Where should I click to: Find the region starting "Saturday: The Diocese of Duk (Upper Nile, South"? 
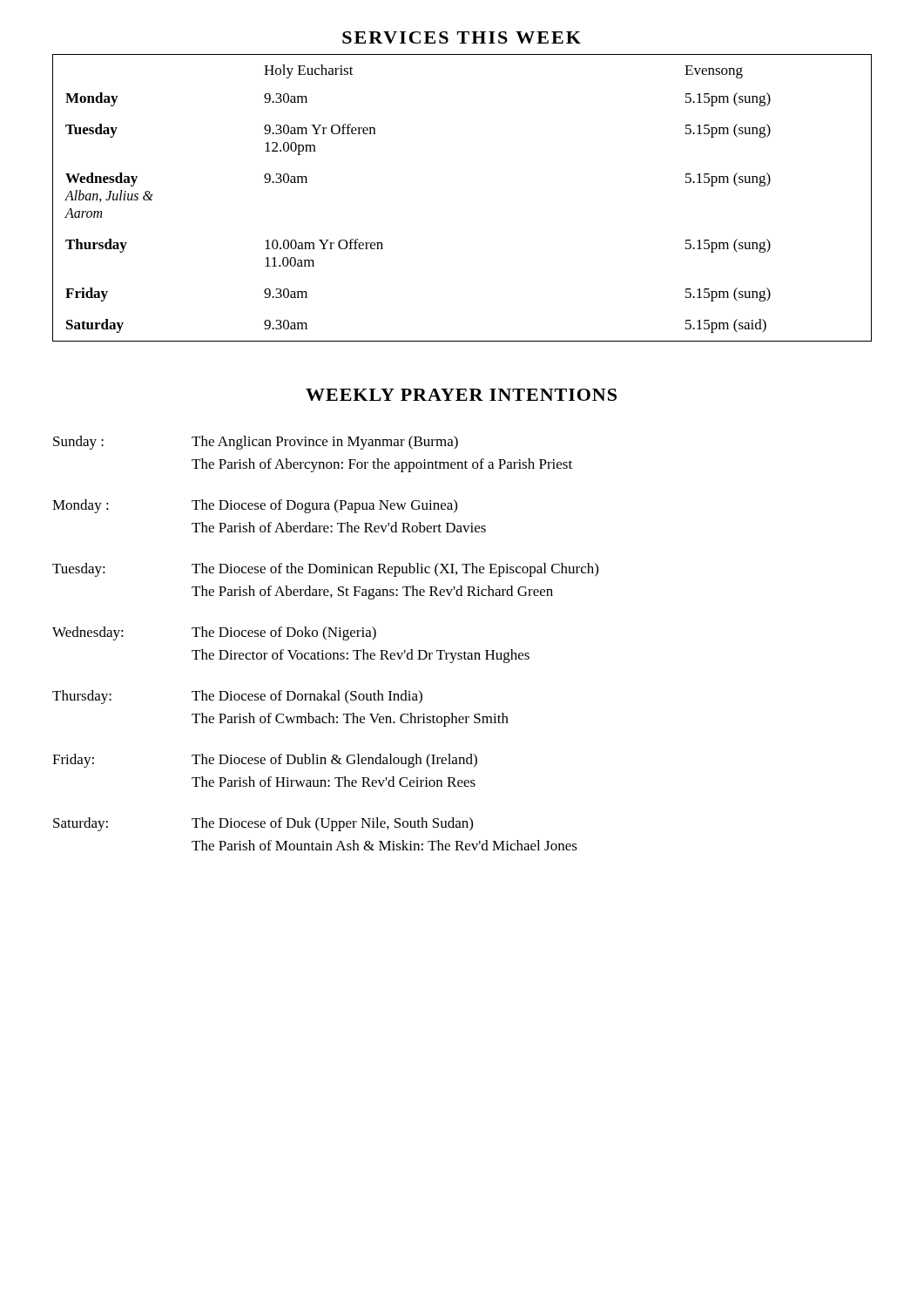coord(462,834)
